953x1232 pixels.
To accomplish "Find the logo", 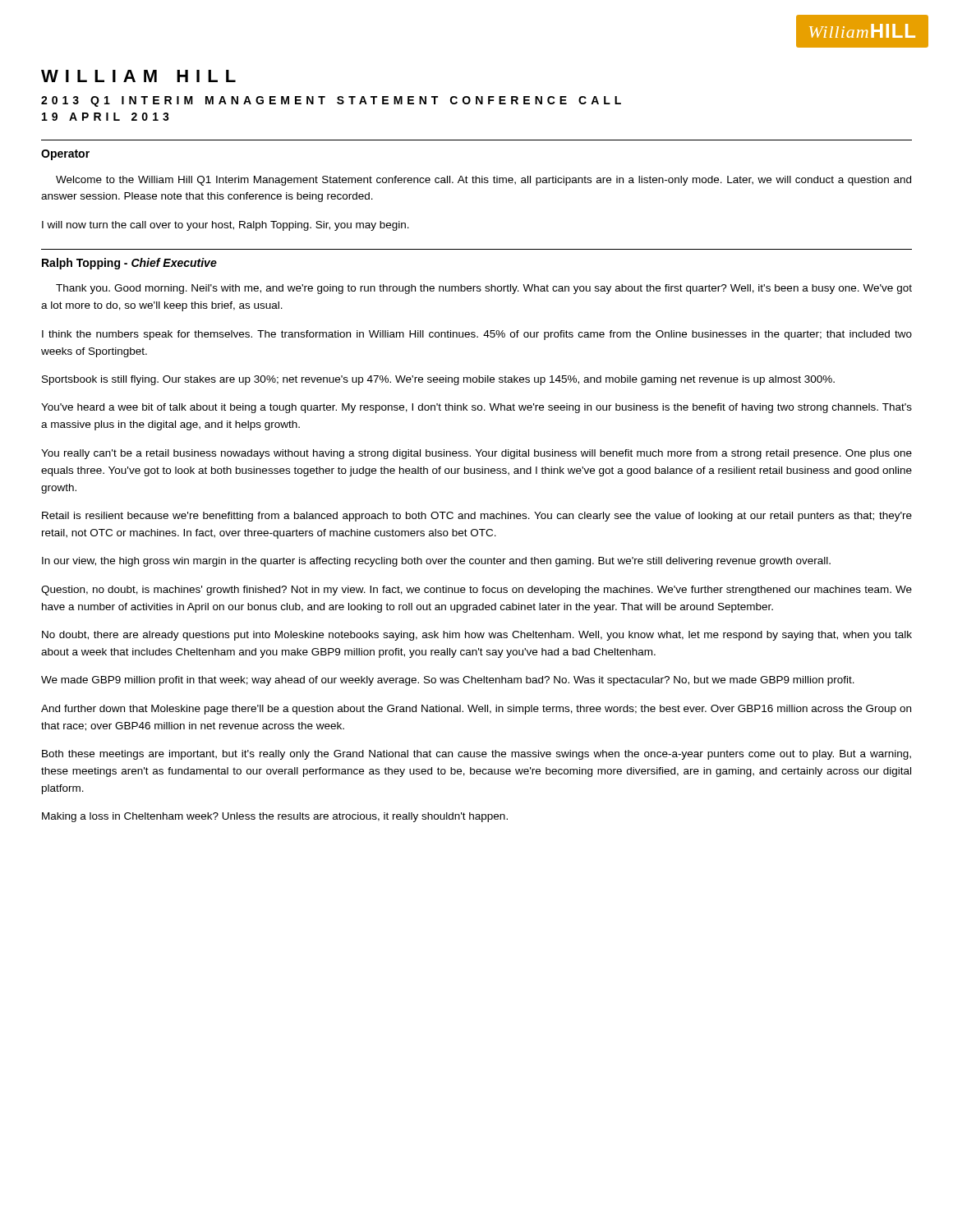I will [862, 31].
